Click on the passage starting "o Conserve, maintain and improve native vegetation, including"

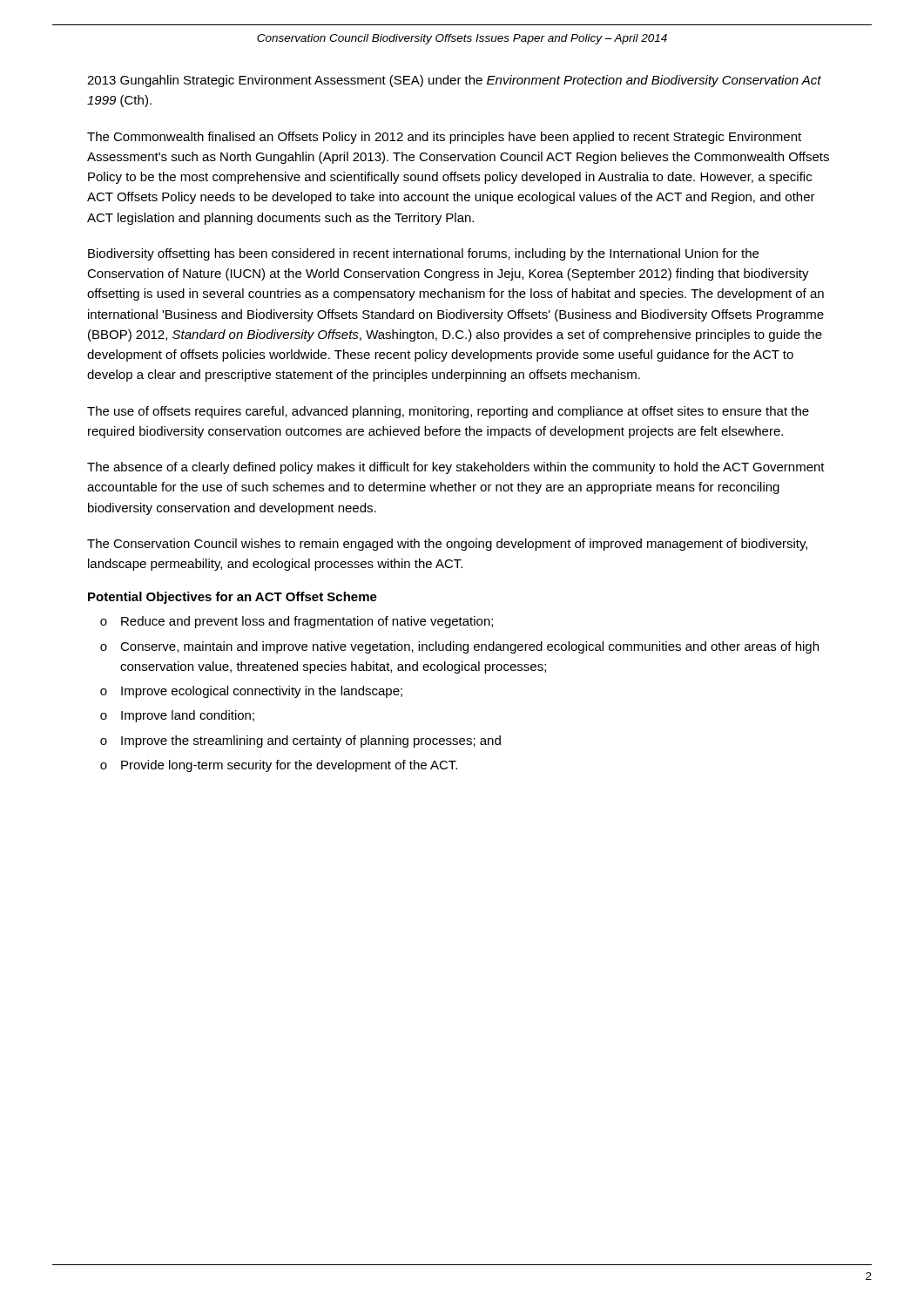[462, 656]
